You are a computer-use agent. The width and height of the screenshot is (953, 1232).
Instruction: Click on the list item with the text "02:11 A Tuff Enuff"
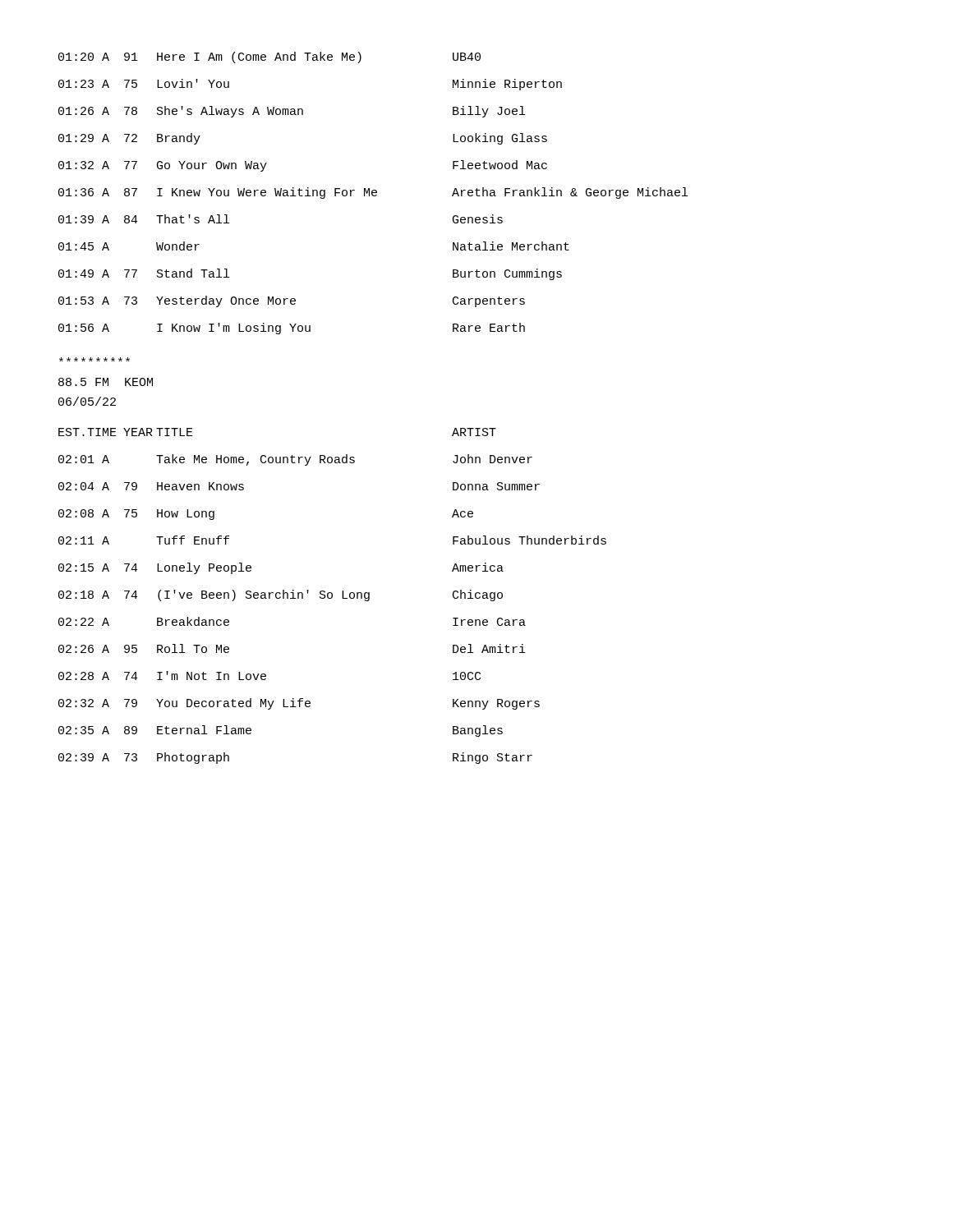click(83, 540)
